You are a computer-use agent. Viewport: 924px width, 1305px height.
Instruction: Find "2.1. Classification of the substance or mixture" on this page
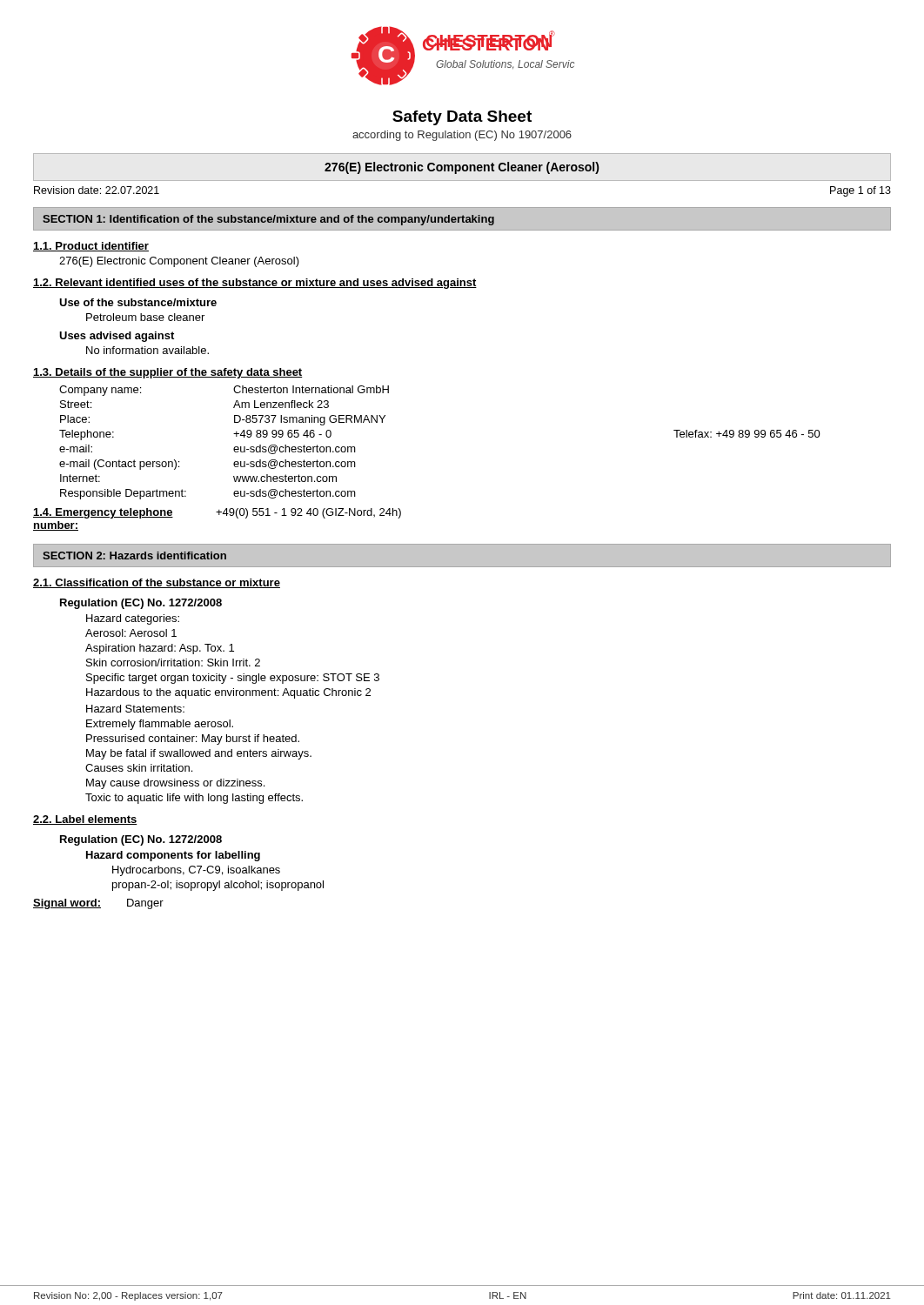[x=157, y=582]
